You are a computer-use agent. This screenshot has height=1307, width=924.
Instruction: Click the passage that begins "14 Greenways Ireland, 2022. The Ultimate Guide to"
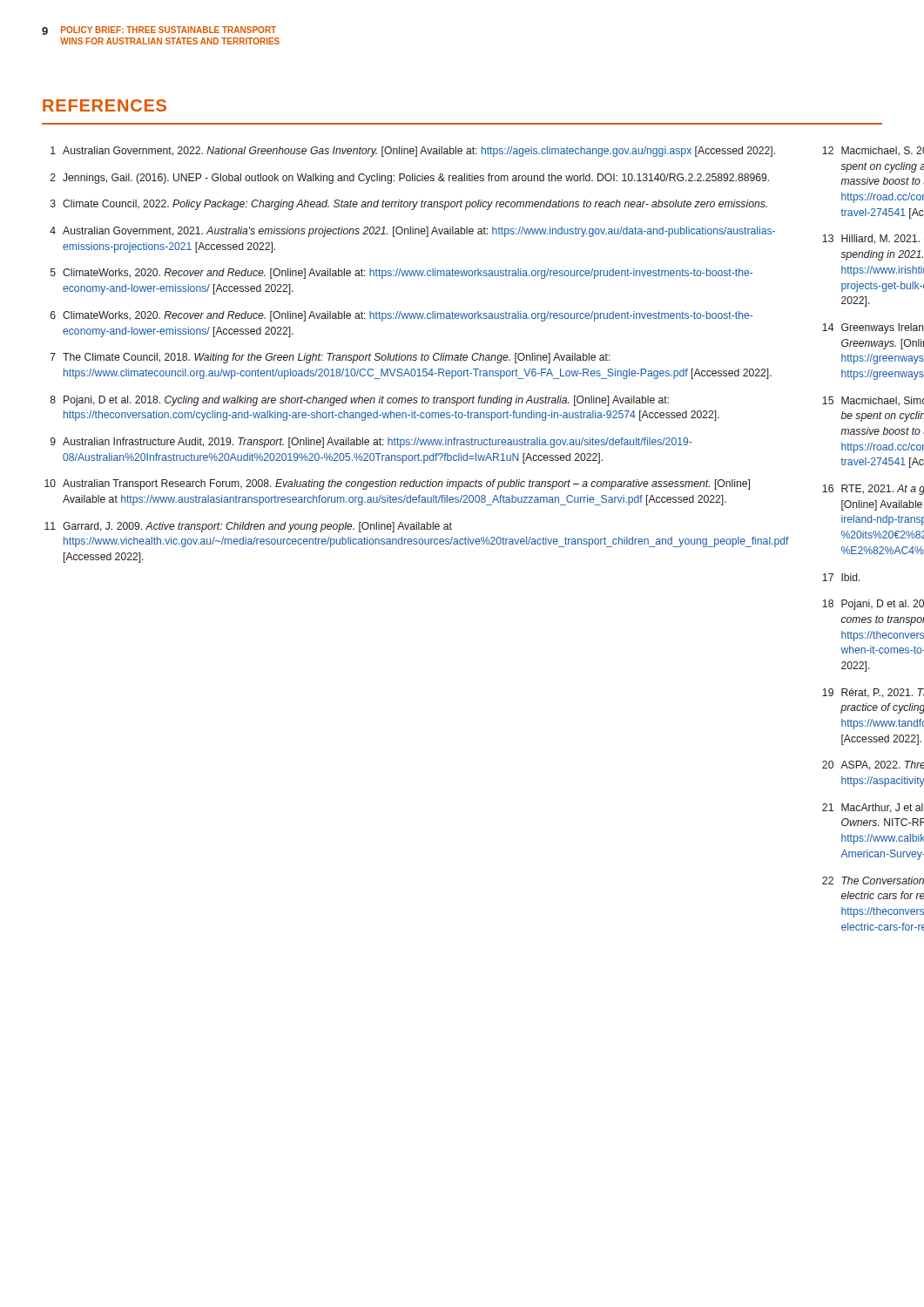point(872,351)
